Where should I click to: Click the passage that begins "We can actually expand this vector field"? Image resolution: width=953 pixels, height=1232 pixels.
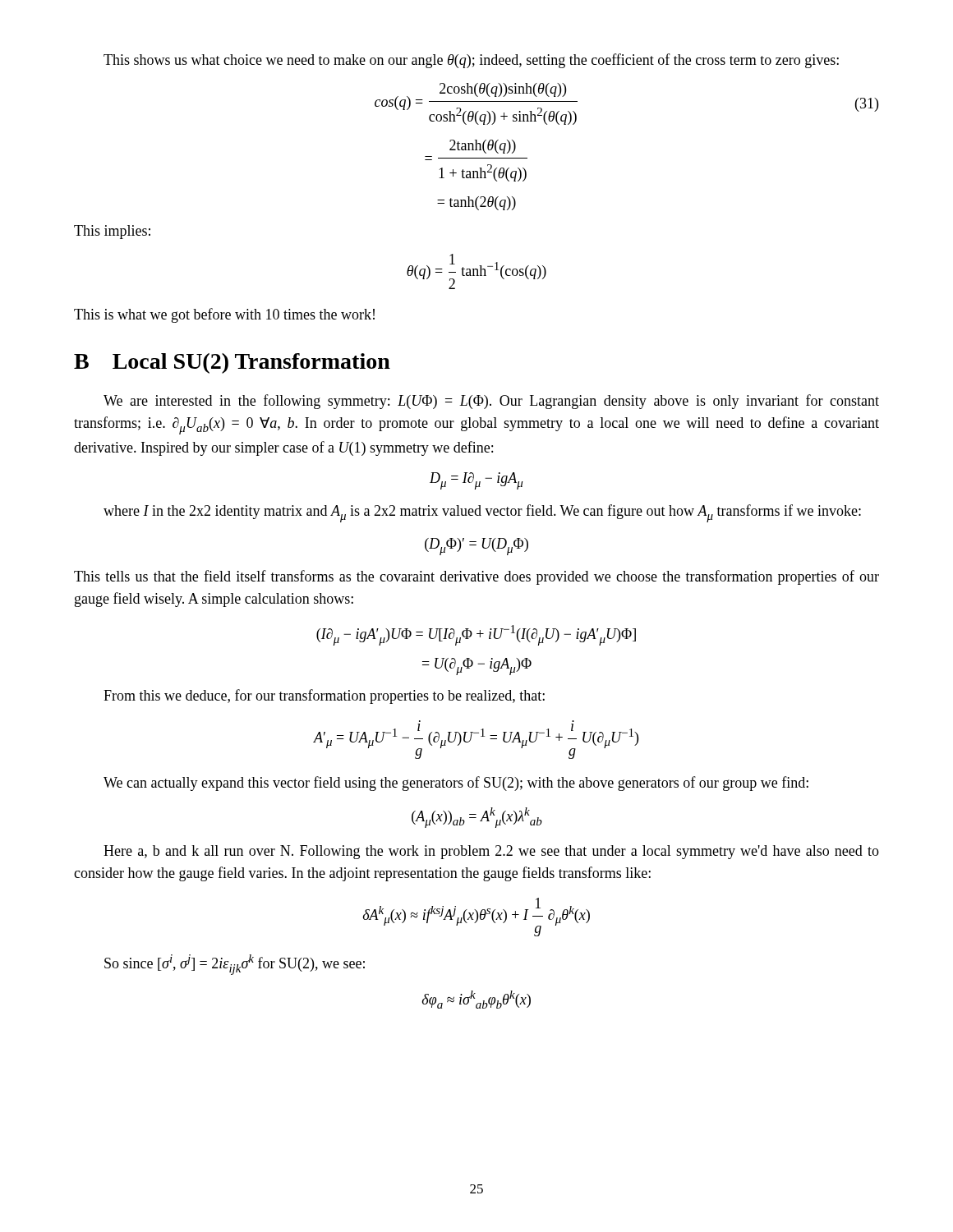(x=456, y=782)
